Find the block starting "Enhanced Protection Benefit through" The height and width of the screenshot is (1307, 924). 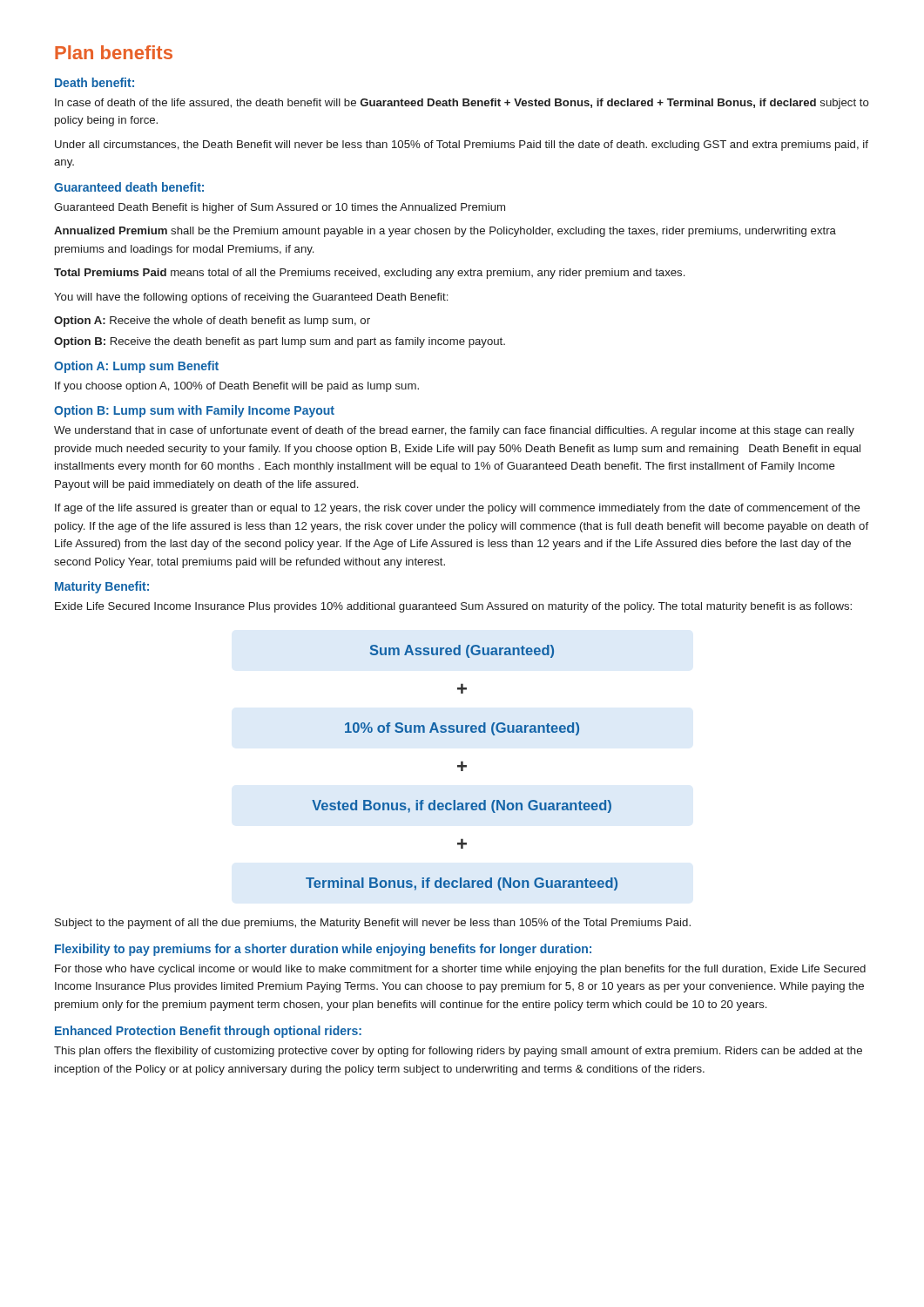208,1031
